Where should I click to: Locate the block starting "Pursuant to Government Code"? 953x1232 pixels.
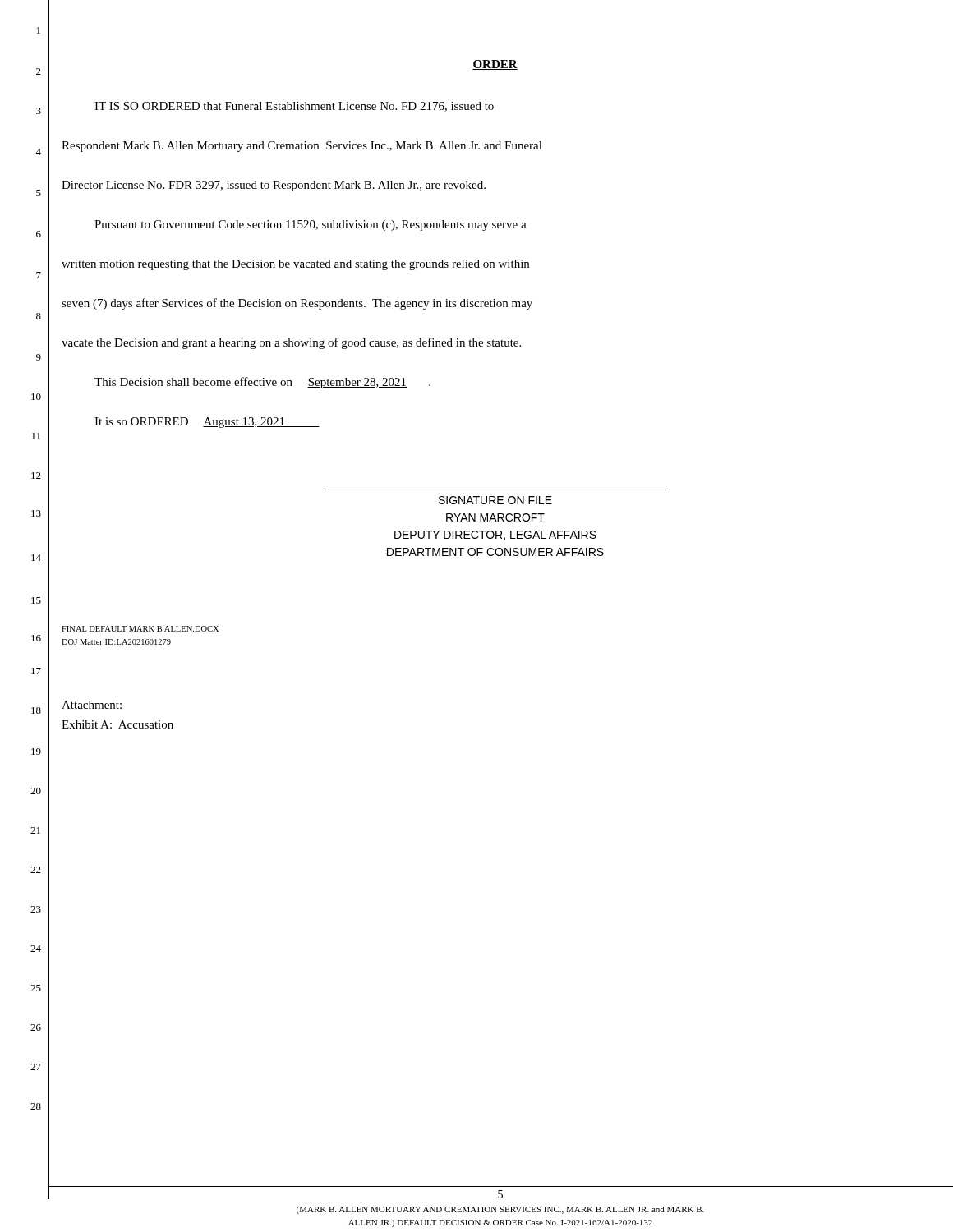(310, 224)
